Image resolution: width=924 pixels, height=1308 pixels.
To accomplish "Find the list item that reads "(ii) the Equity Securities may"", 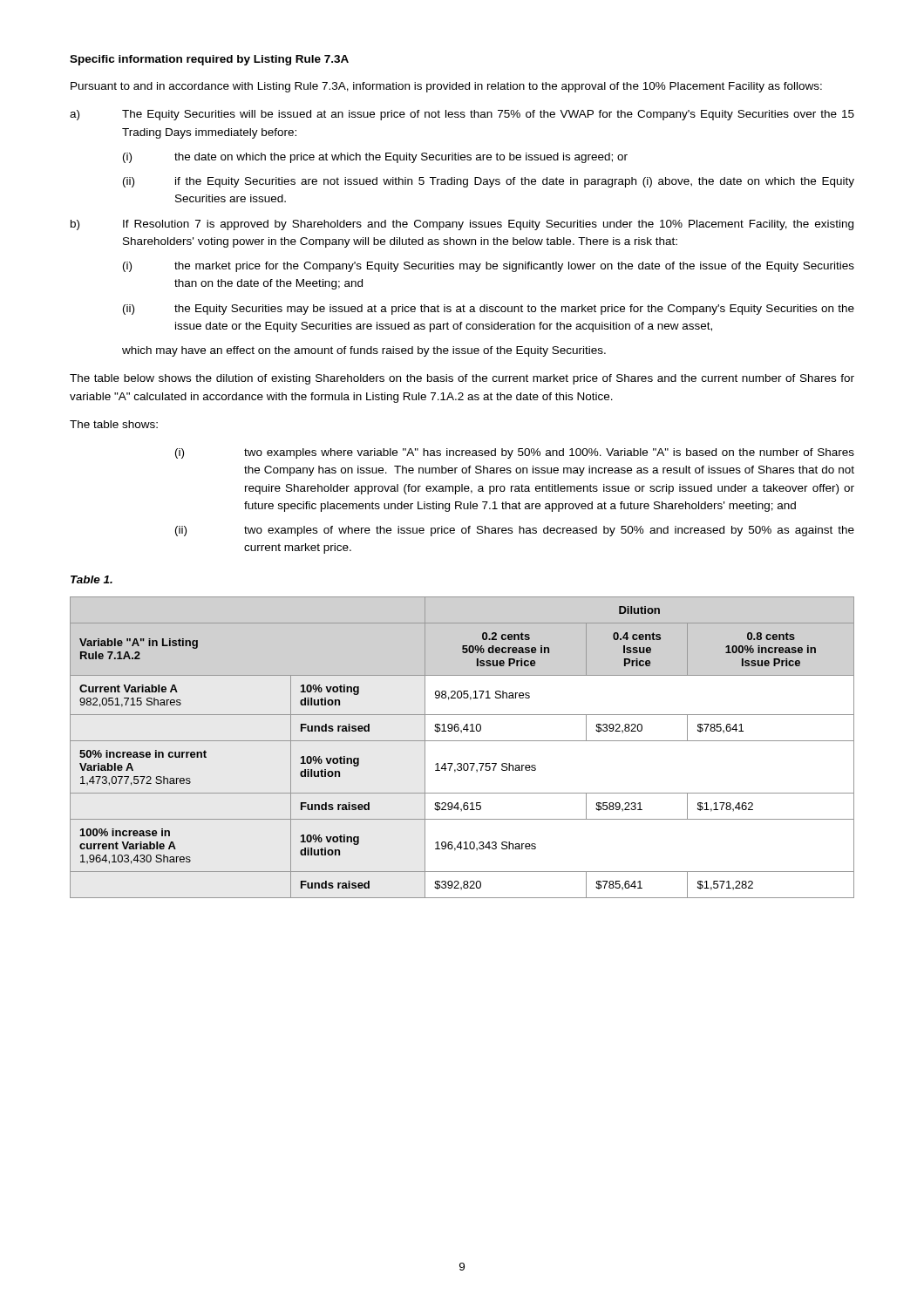I will click(x=488, y=317).
